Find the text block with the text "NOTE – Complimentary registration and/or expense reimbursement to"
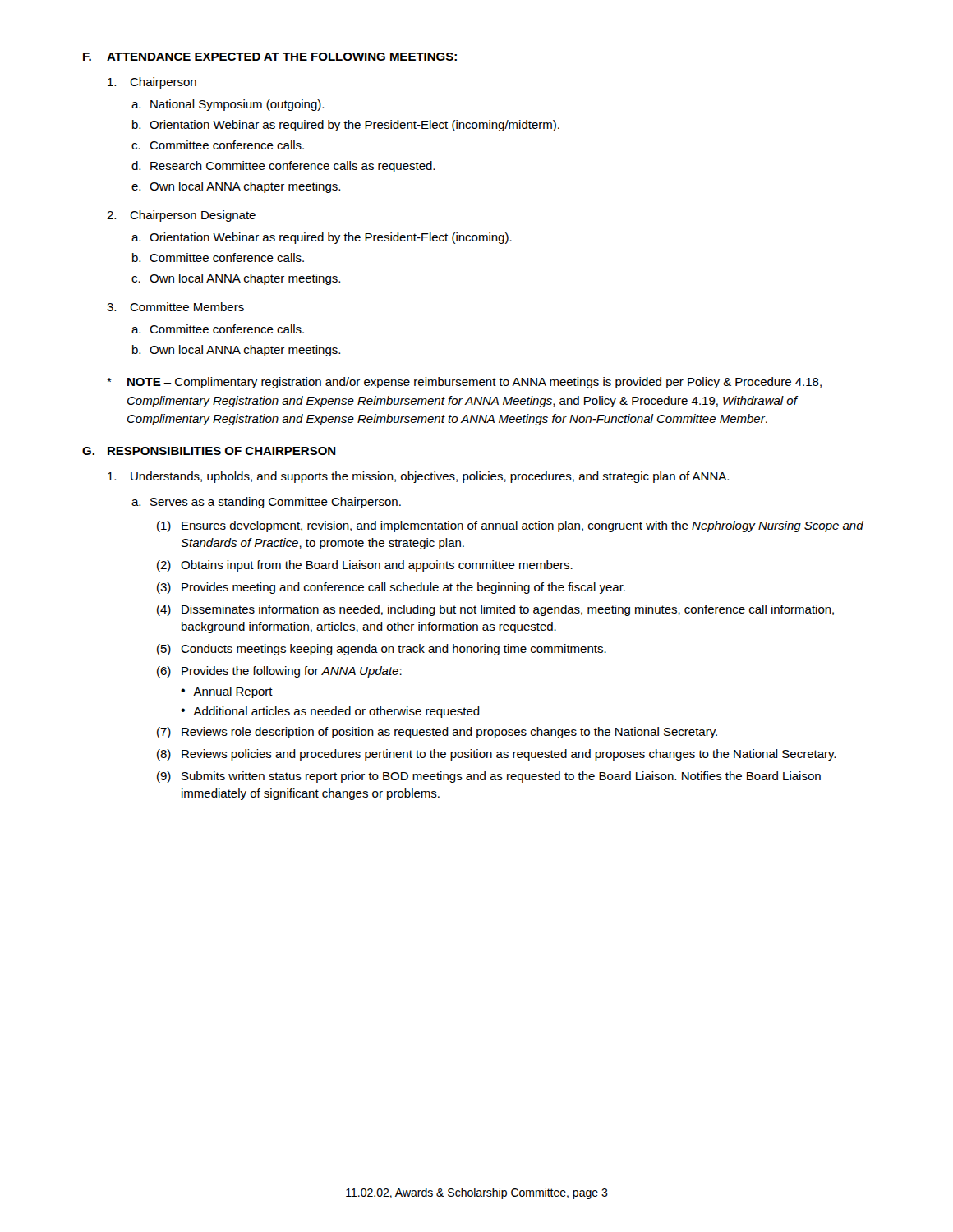This screenshot has width=953, height=1232. point(489,401)
